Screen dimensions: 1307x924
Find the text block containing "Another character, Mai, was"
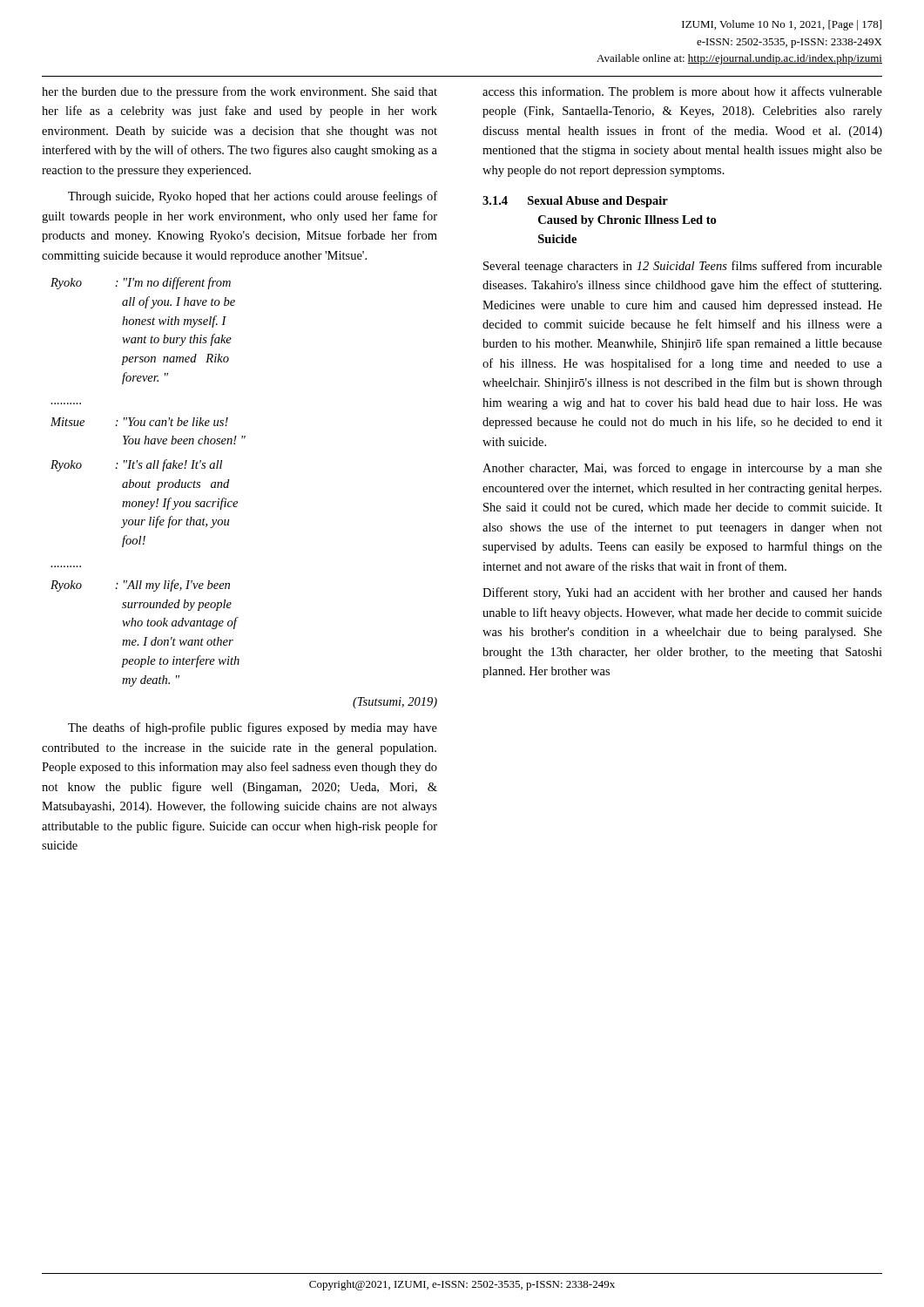(x=682, y=517)
